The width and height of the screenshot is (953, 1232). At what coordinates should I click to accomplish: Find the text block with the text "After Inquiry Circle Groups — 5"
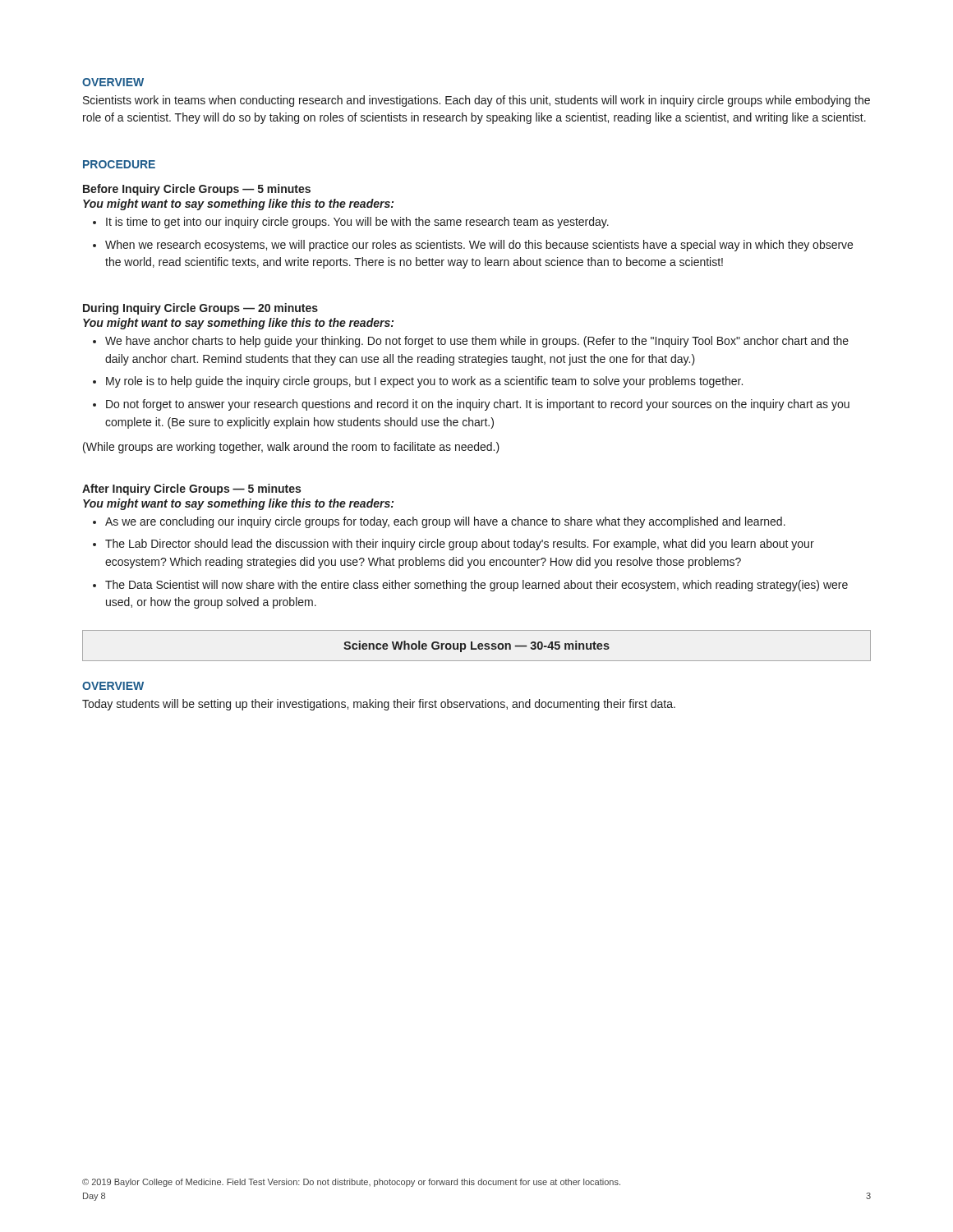pos(192,488)
